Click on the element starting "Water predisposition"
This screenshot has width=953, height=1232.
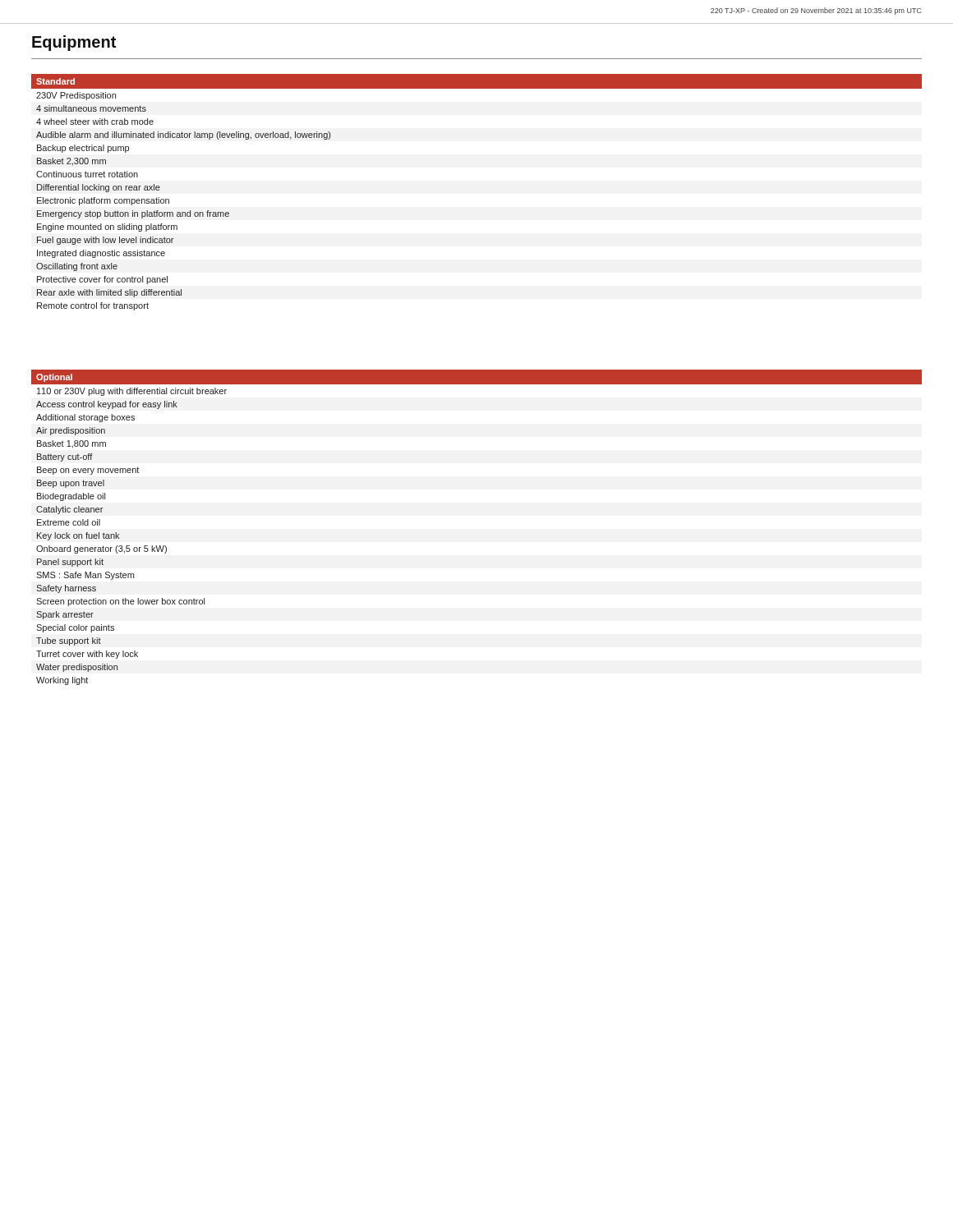point(77,667)
